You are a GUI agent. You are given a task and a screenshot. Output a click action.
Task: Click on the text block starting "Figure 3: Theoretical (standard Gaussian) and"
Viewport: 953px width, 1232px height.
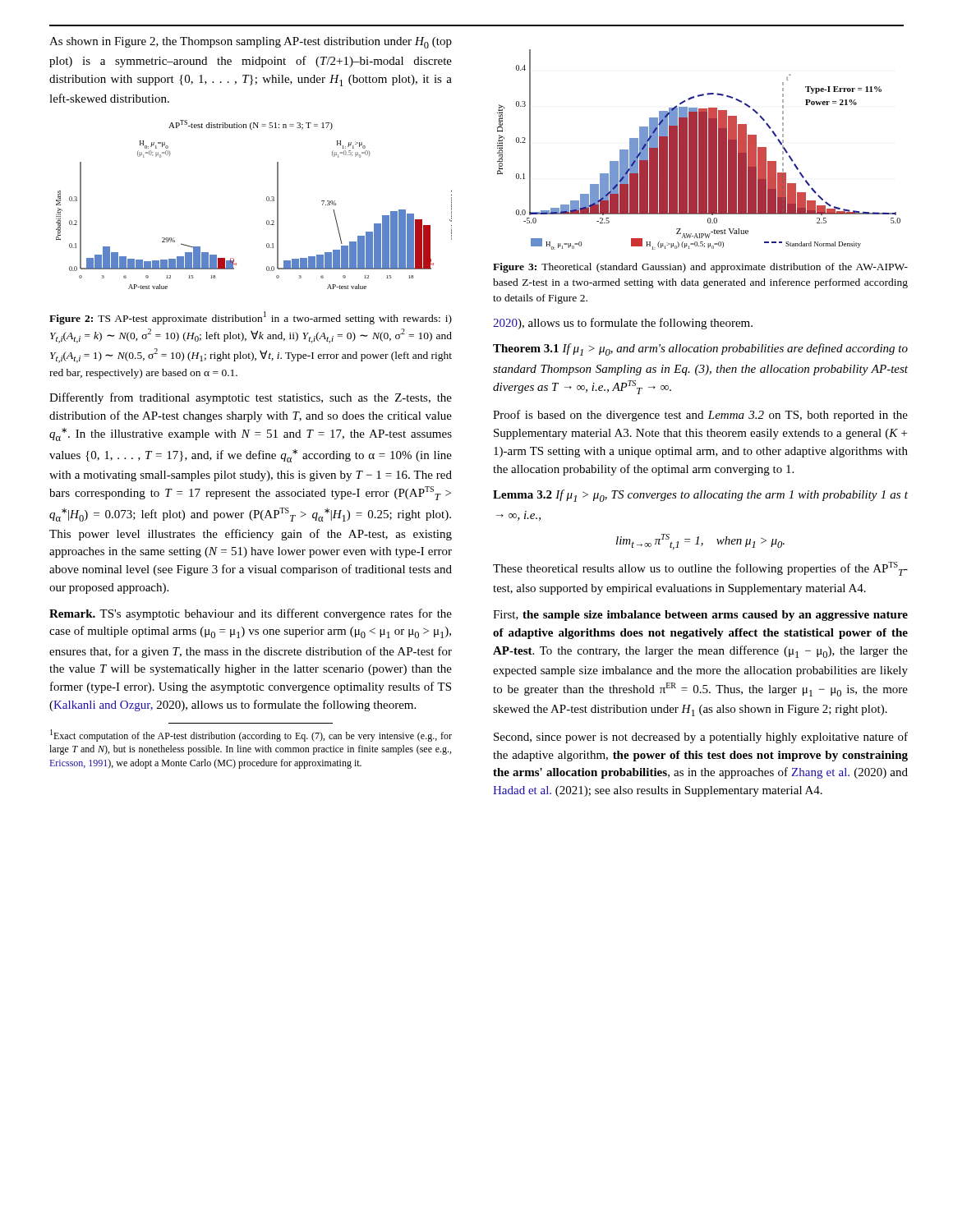point(700,283)
